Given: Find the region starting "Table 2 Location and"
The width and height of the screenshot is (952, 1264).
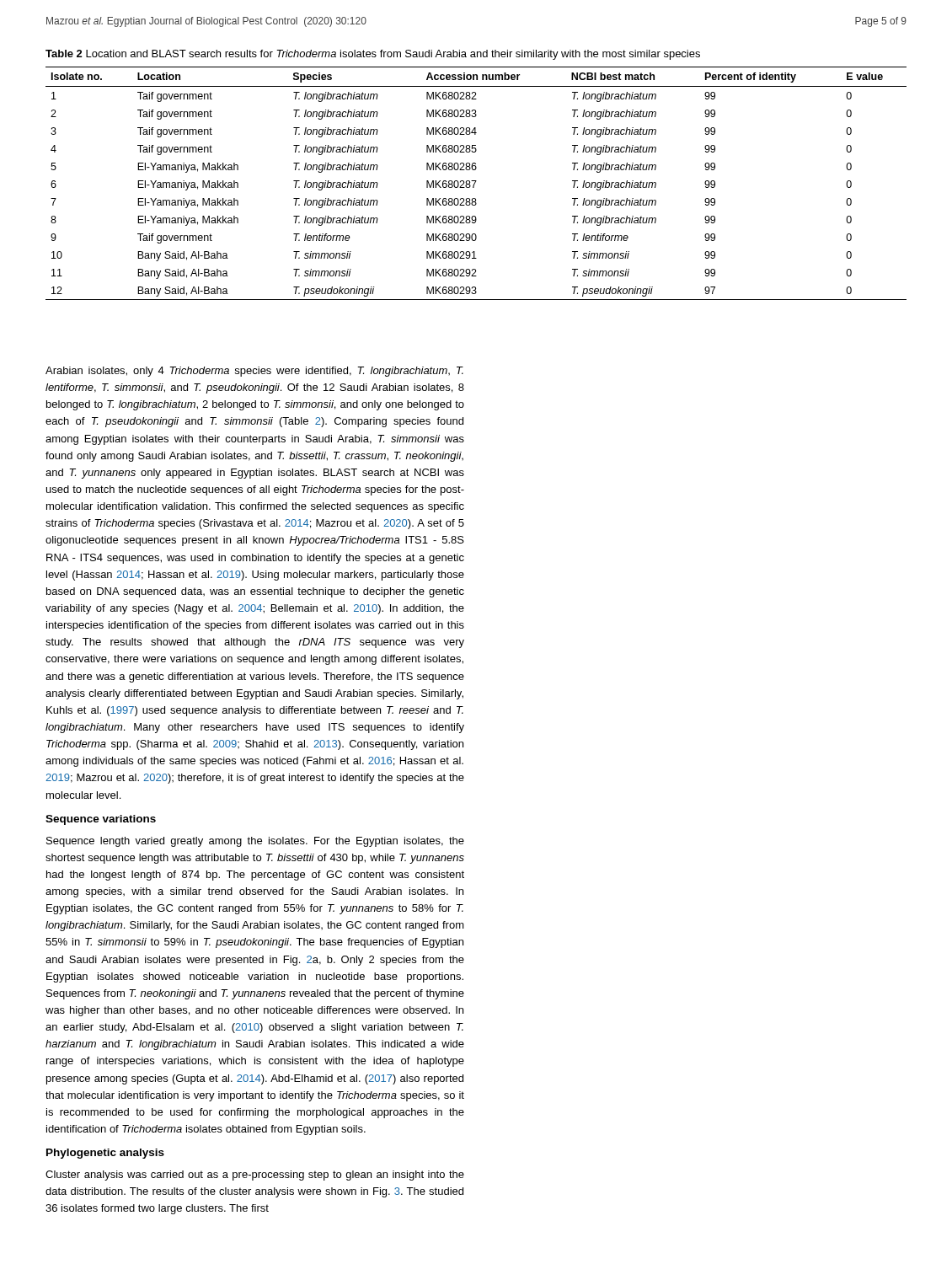Looking at the screenshot, I should (373, 53).
